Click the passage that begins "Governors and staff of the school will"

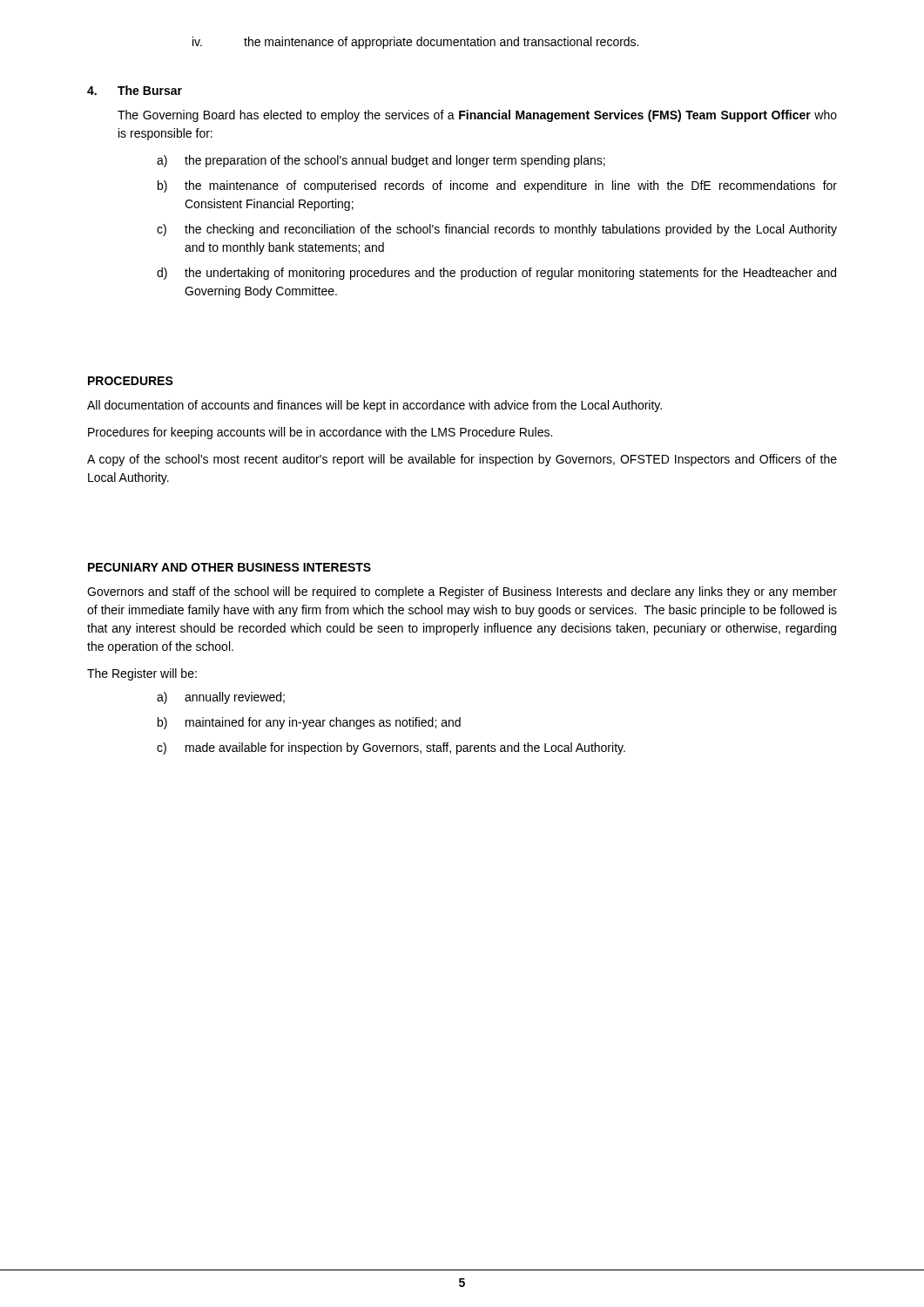coord(462,619)
